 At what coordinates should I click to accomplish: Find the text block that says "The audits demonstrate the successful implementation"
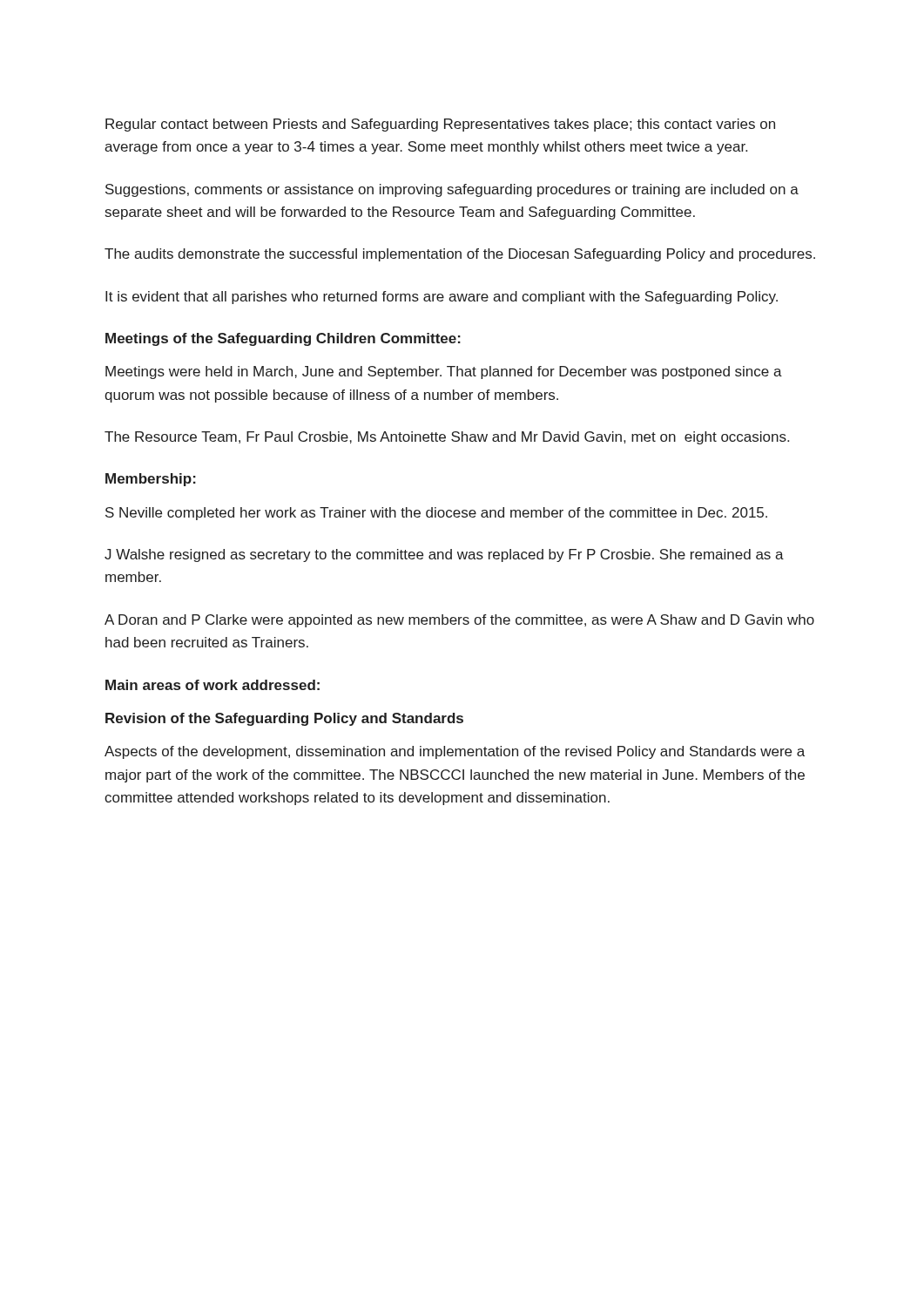click(460, 254)
